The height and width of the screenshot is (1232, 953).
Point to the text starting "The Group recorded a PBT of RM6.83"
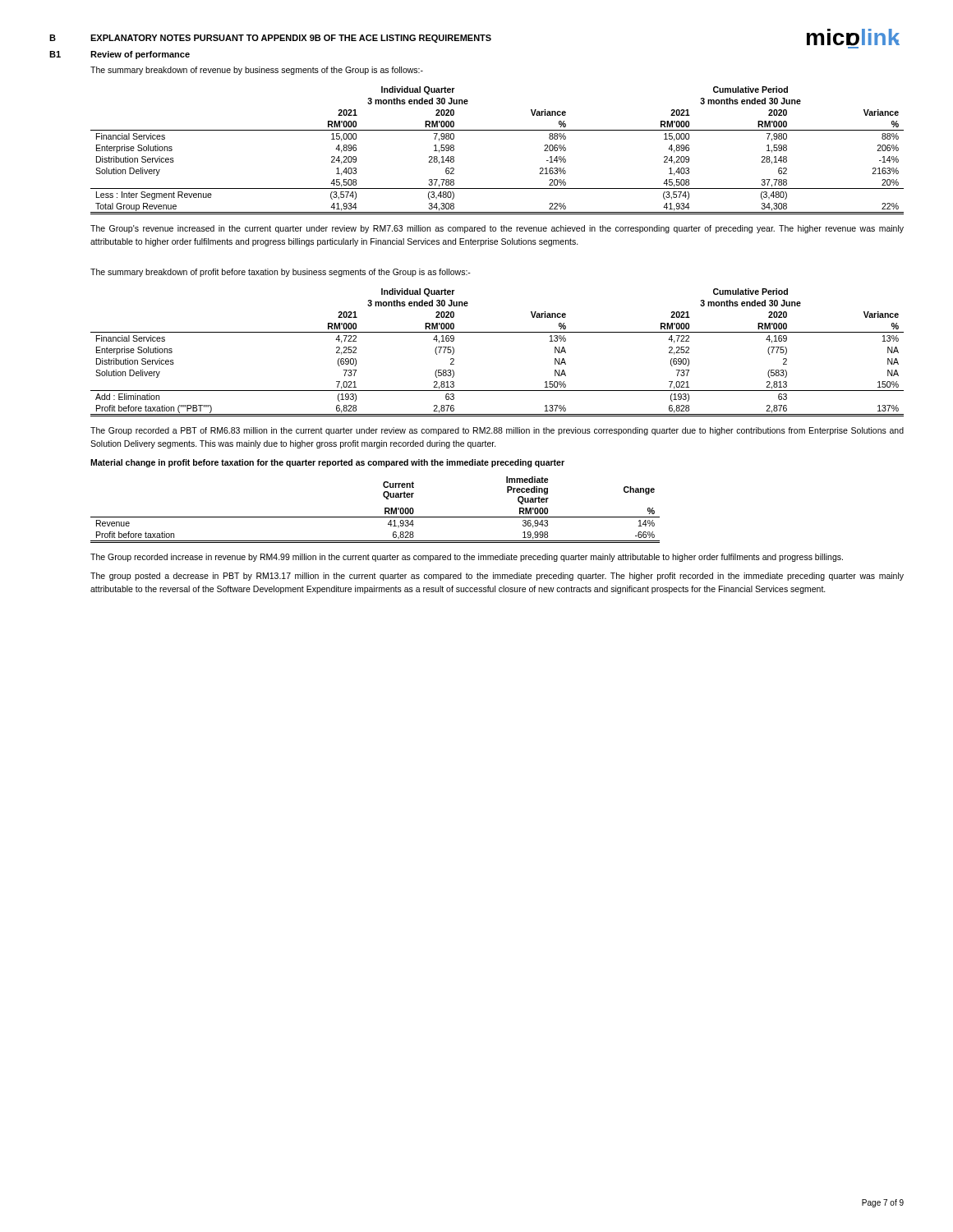click(497, 437)
